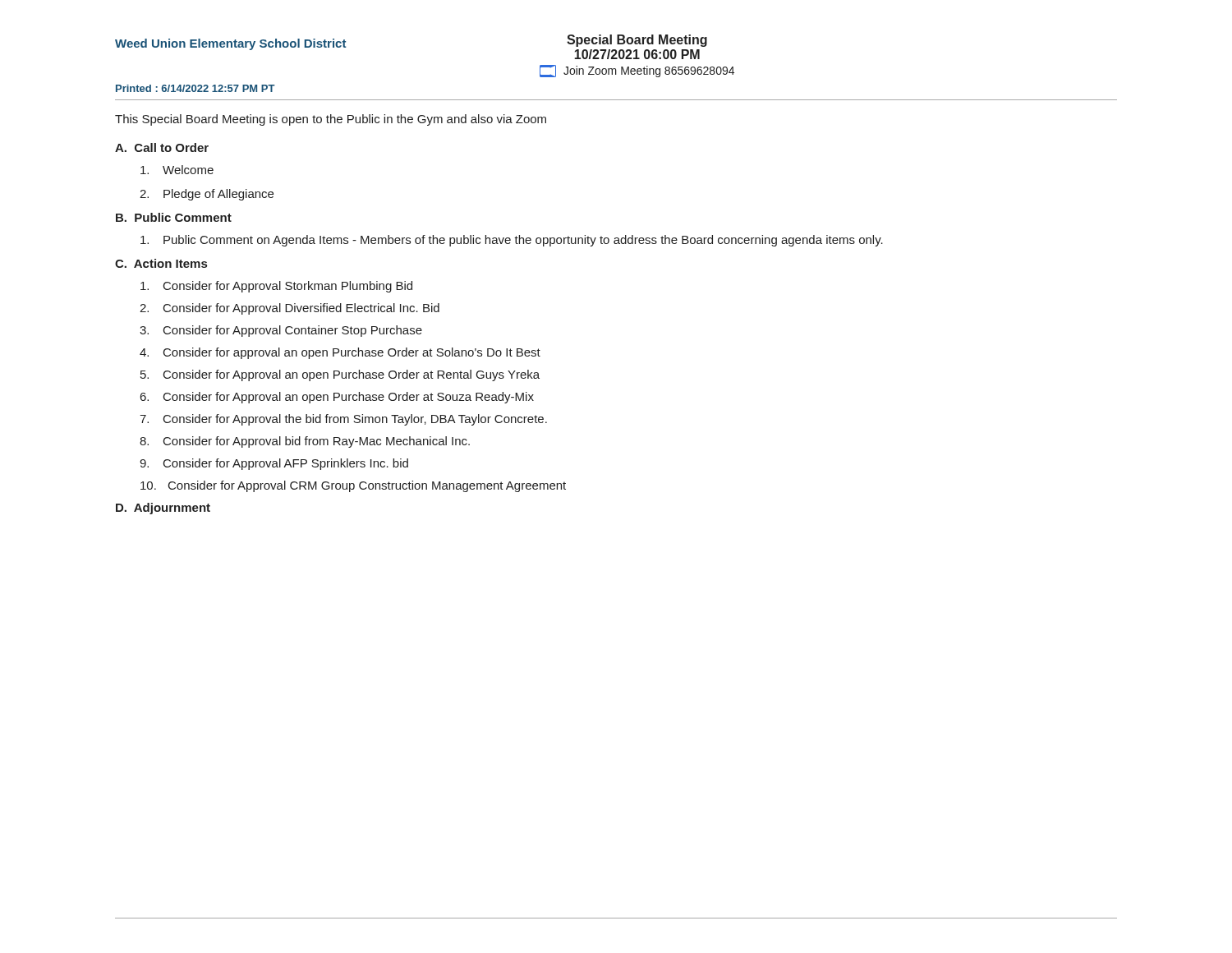Point to the title beginning "Special Board Meeting 10/27/2021 06:00"
This screenshot has width=1232, height=953.
(x=637, y=55)
